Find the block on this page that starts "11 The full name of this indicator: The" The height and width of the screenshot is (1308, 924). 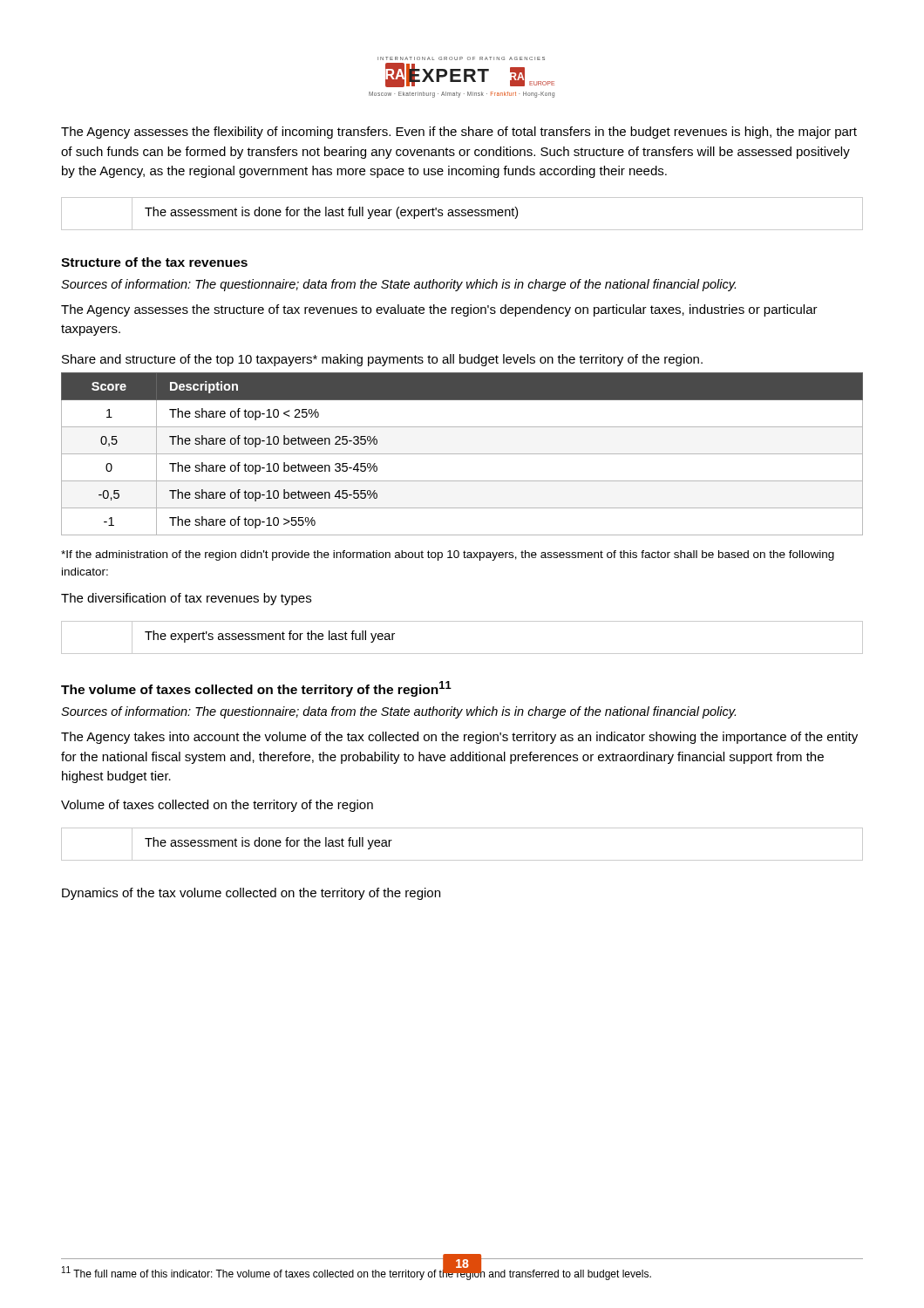[356, 1273]
